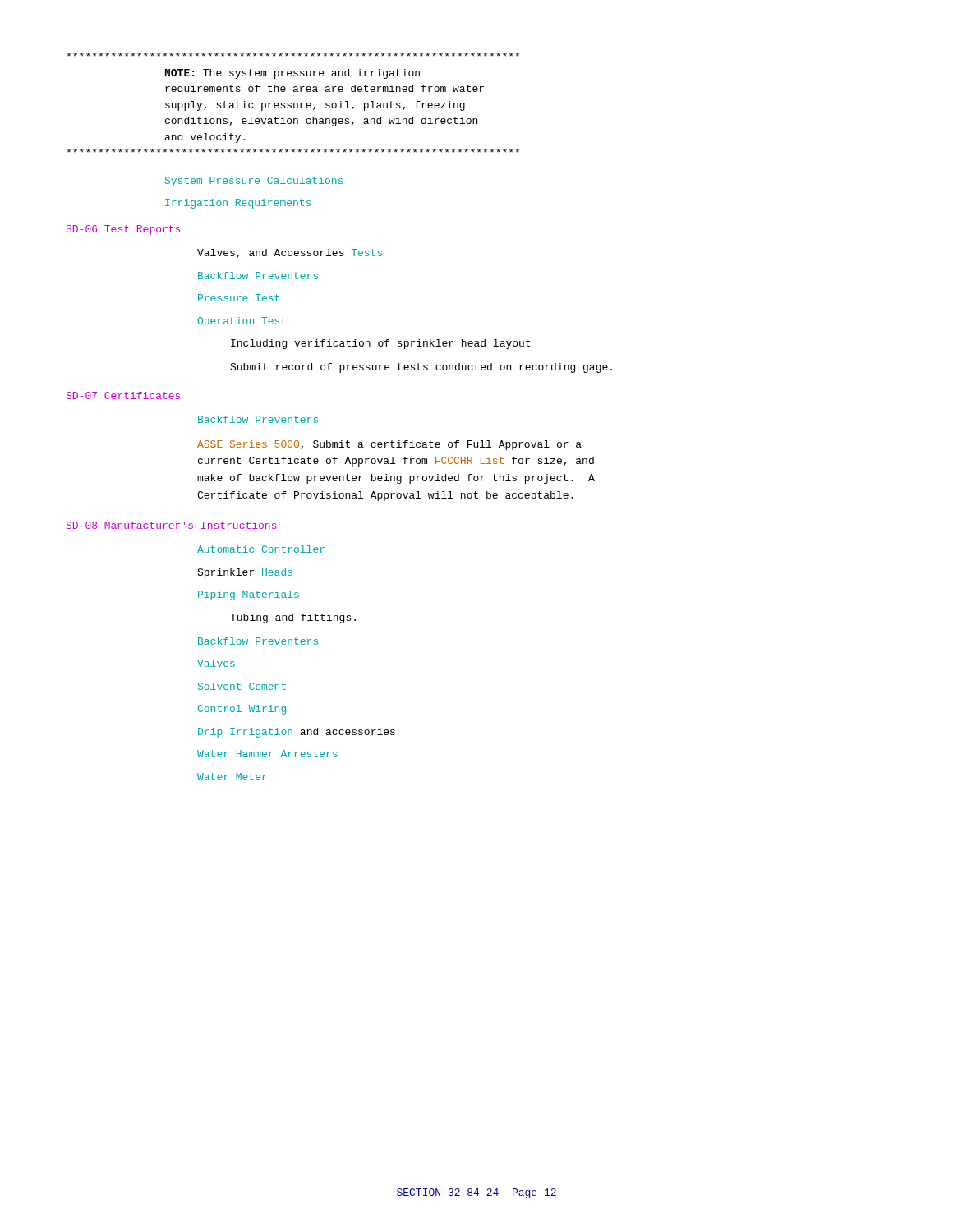Viewport: 953px width, 1232px height.
Task: Point to "Water Hammer Arresters"
Action: (x=268, y=754)
